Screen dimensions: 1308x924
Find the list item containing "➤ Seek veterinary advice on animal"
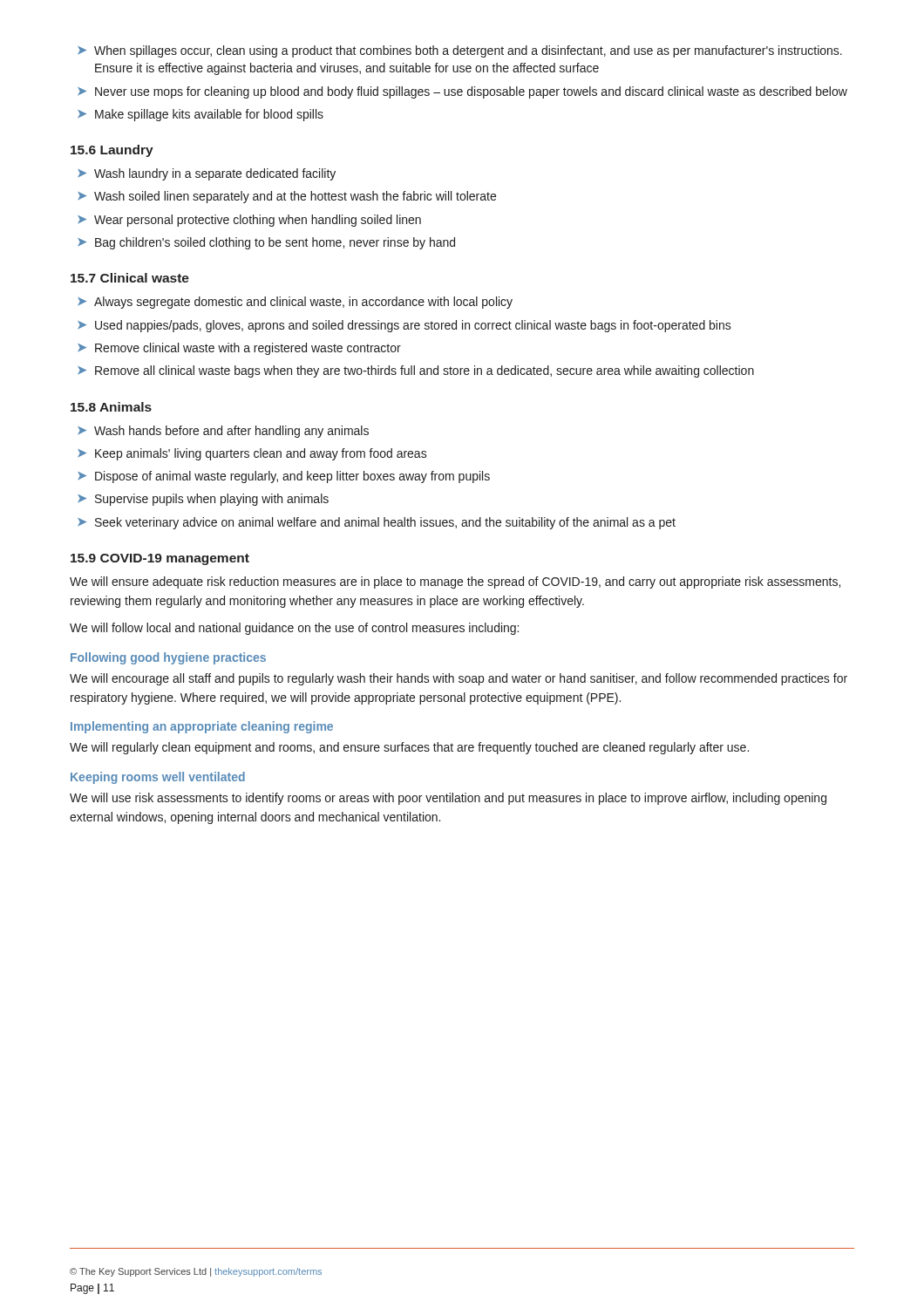(376, 522)
